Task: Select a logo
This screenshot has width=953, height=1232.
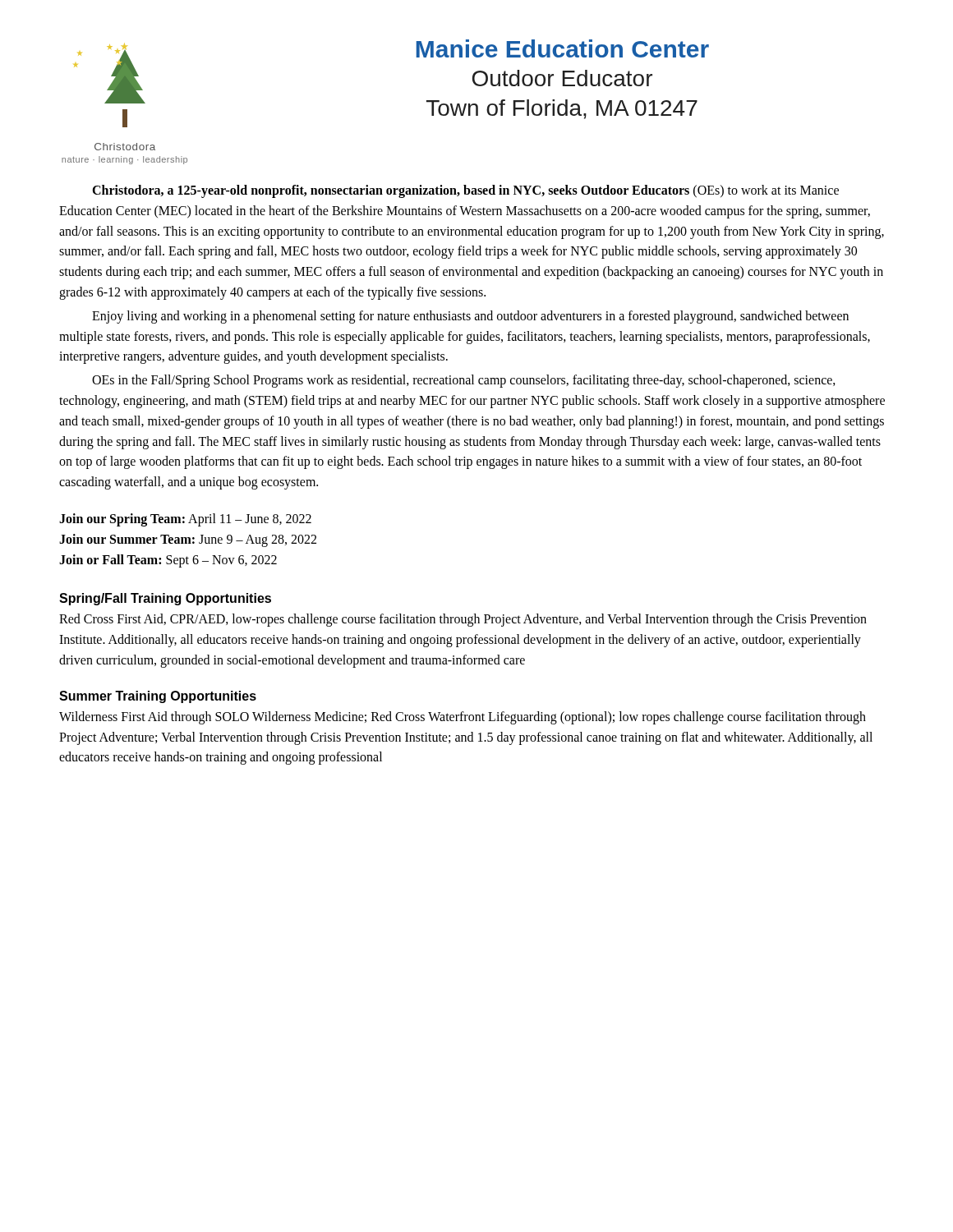Action: [x=125, y=102]
